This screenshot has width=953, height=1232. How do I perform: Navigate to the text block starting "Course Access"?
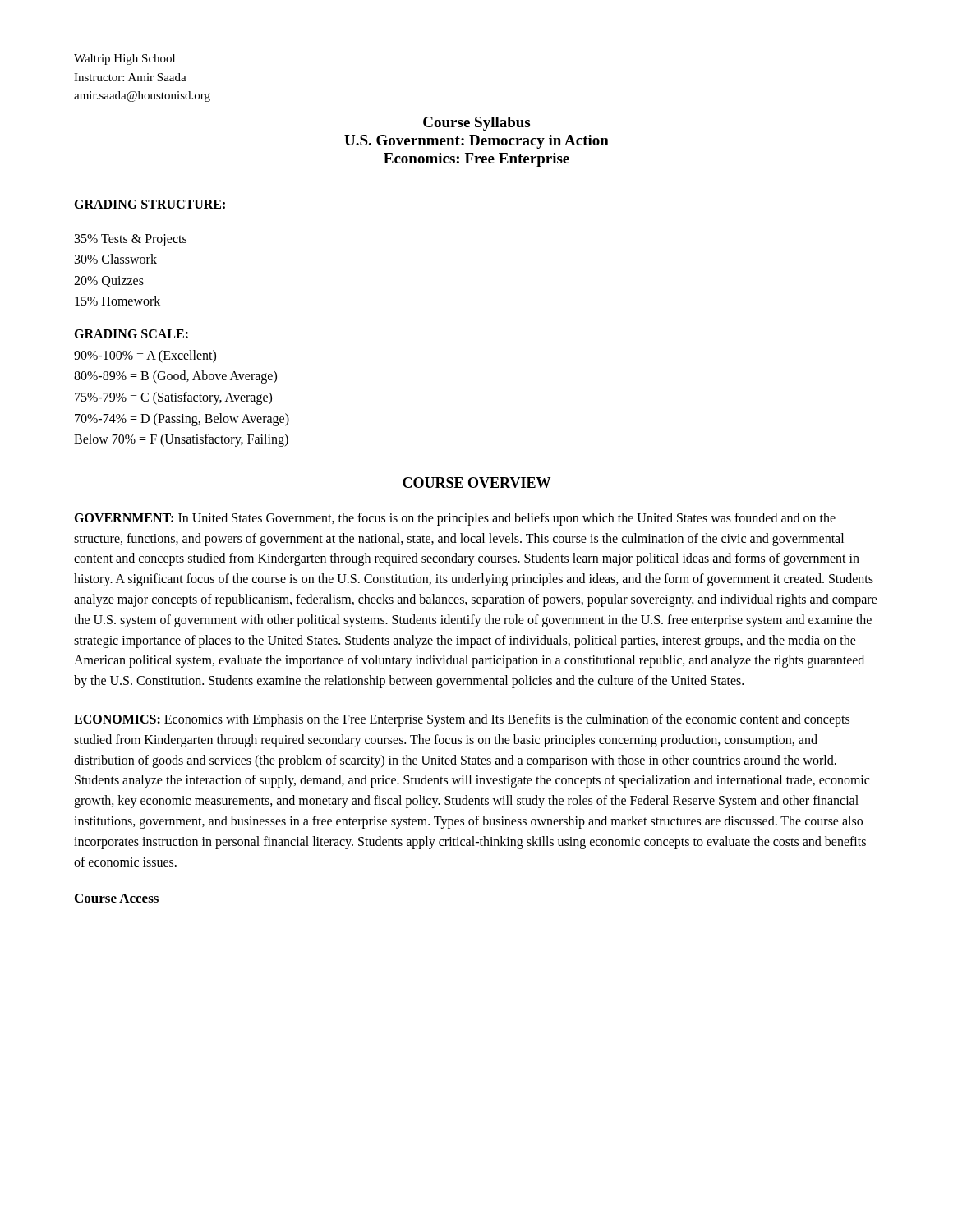click(116, 898)
